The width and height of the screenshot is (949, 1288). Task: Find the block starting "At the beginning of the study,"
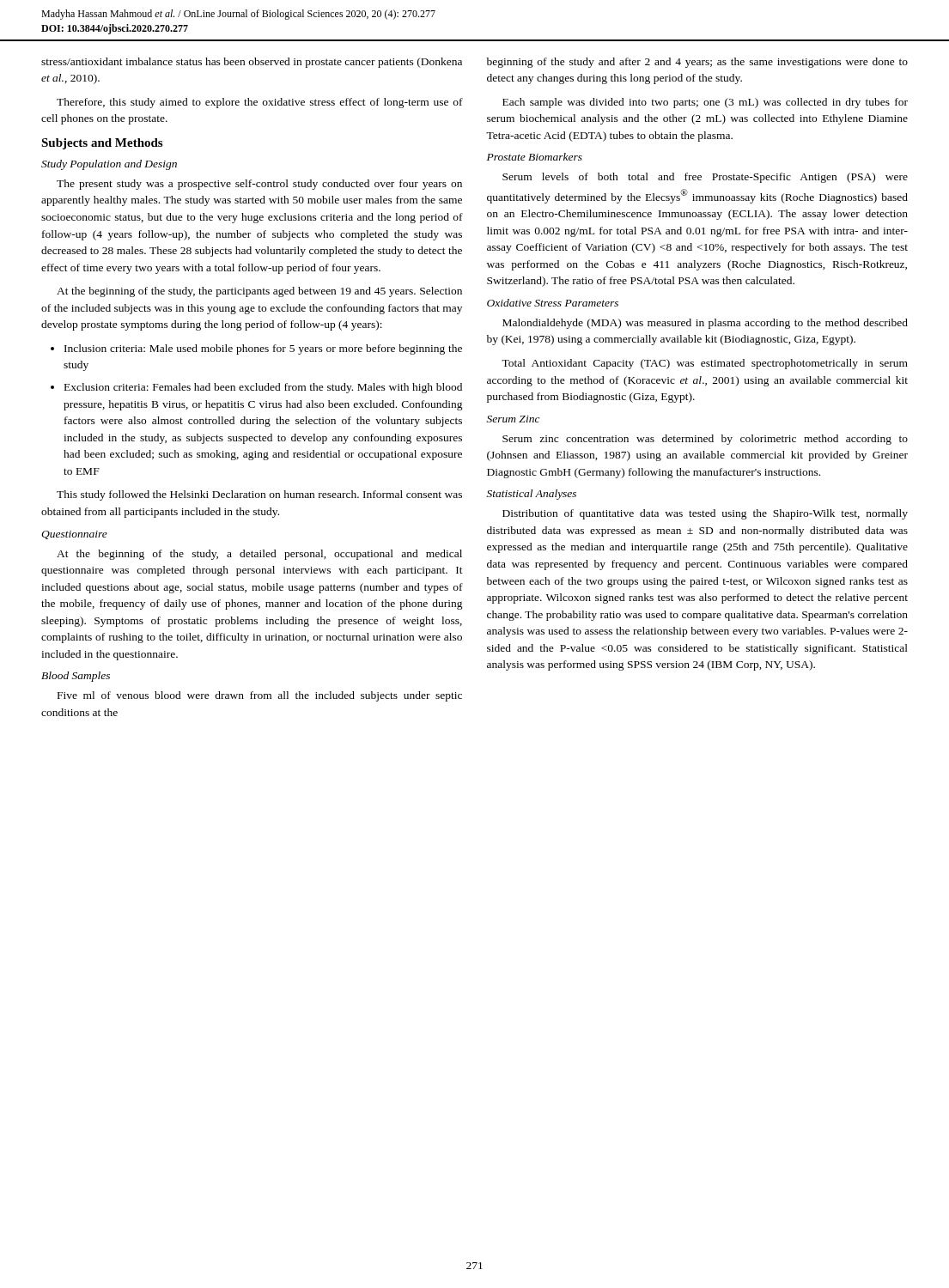(252, 604)
